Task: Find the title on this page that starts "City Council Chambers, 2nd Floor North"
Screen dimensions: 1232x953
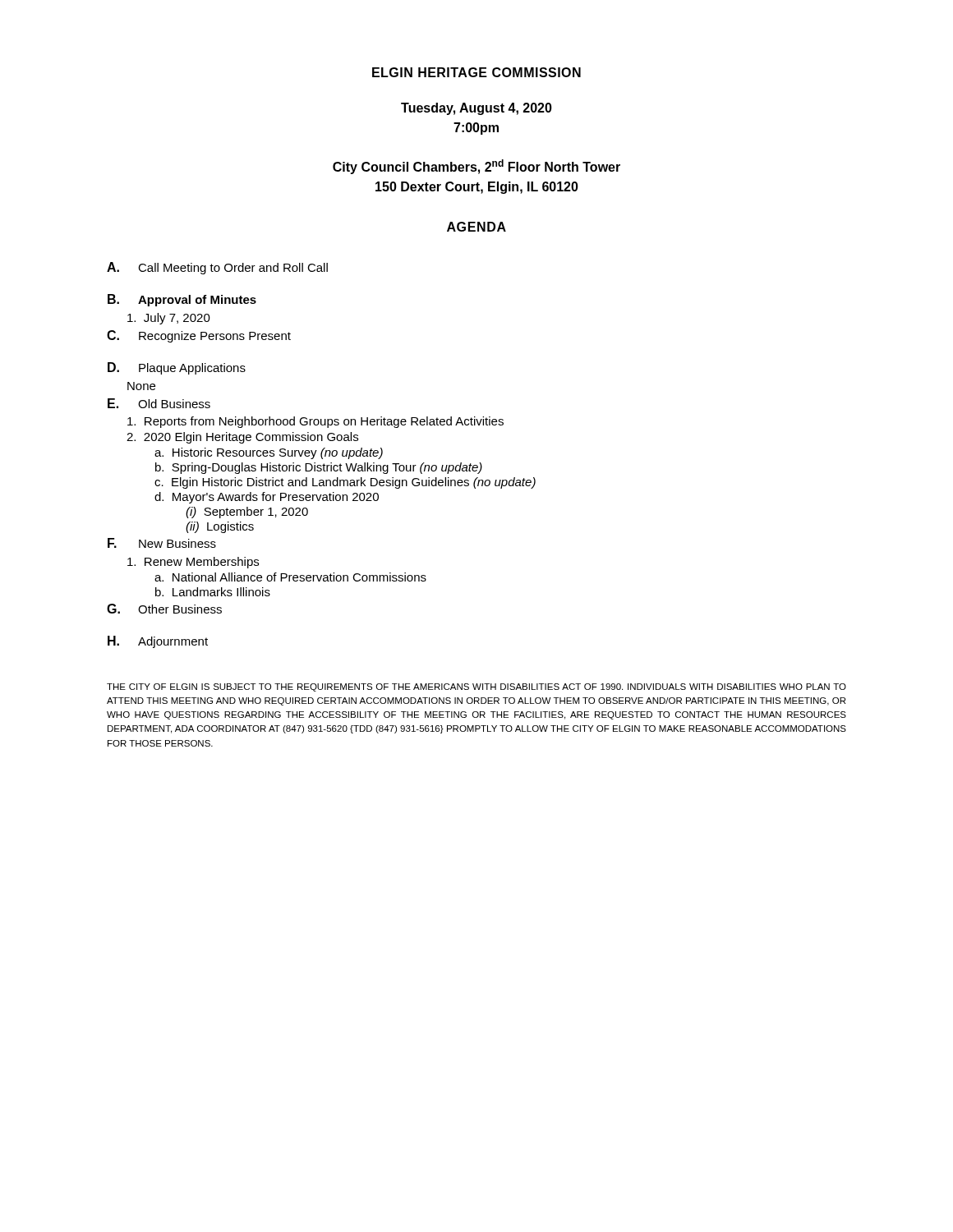Action: (x=476, y=176)
